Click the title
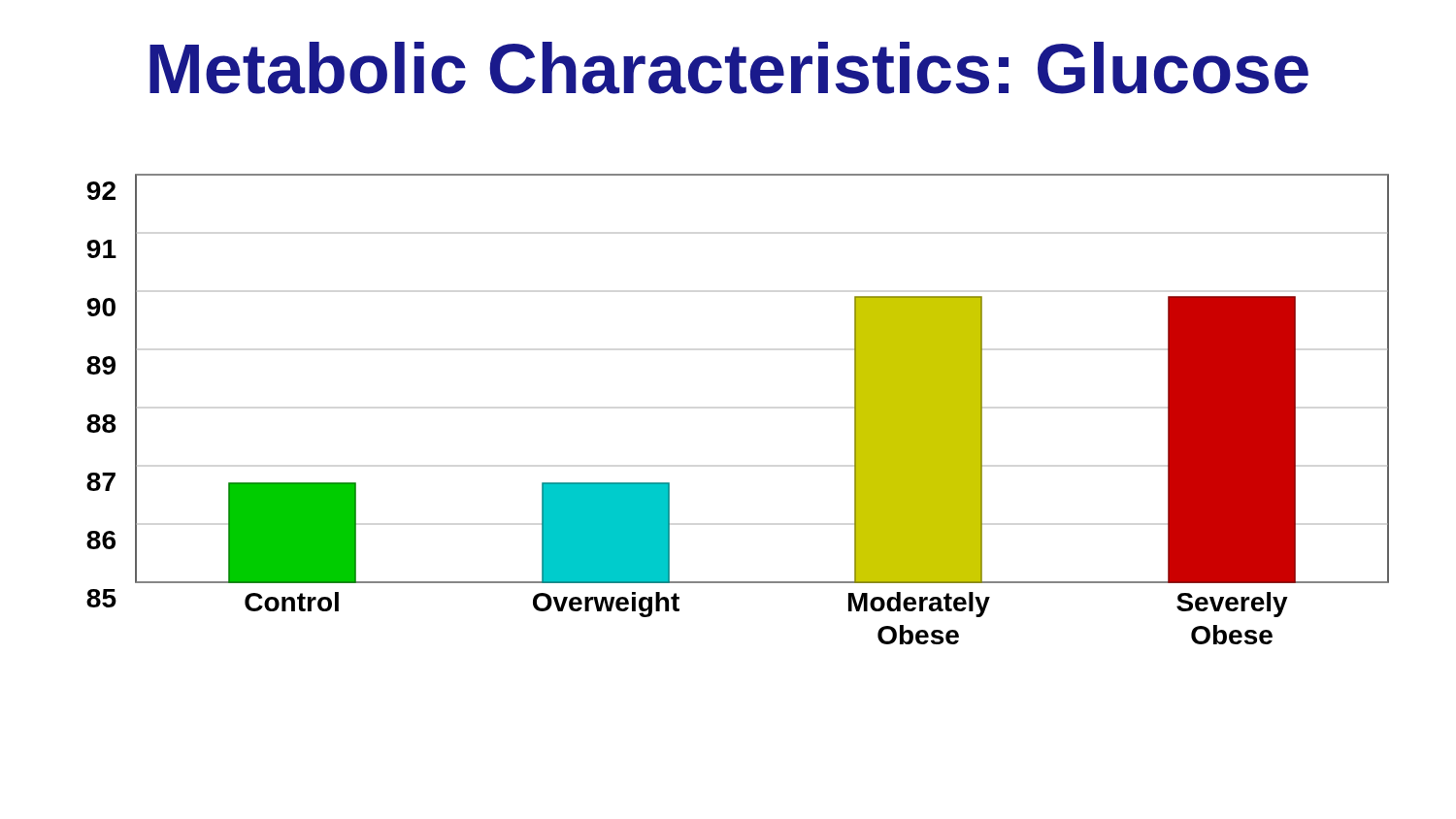The height and width of the screenshot is (819, 1456). coord(728,69)
